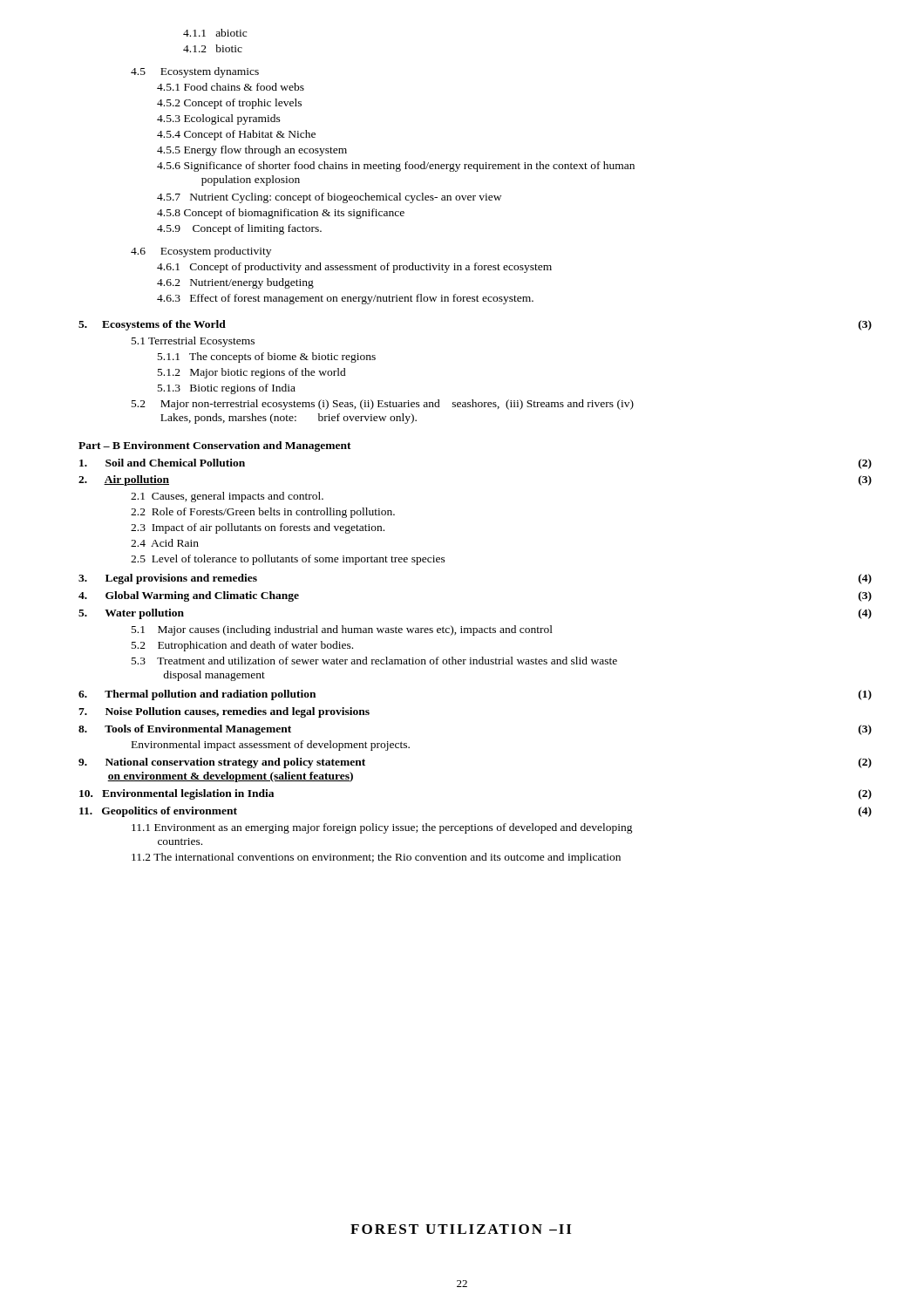Image resolution: width=924 pixels, height=1308 pixels.
Task: Where does it say "4.5.1 Food chains & food webs"?
Action: click(x=231, y=87)
